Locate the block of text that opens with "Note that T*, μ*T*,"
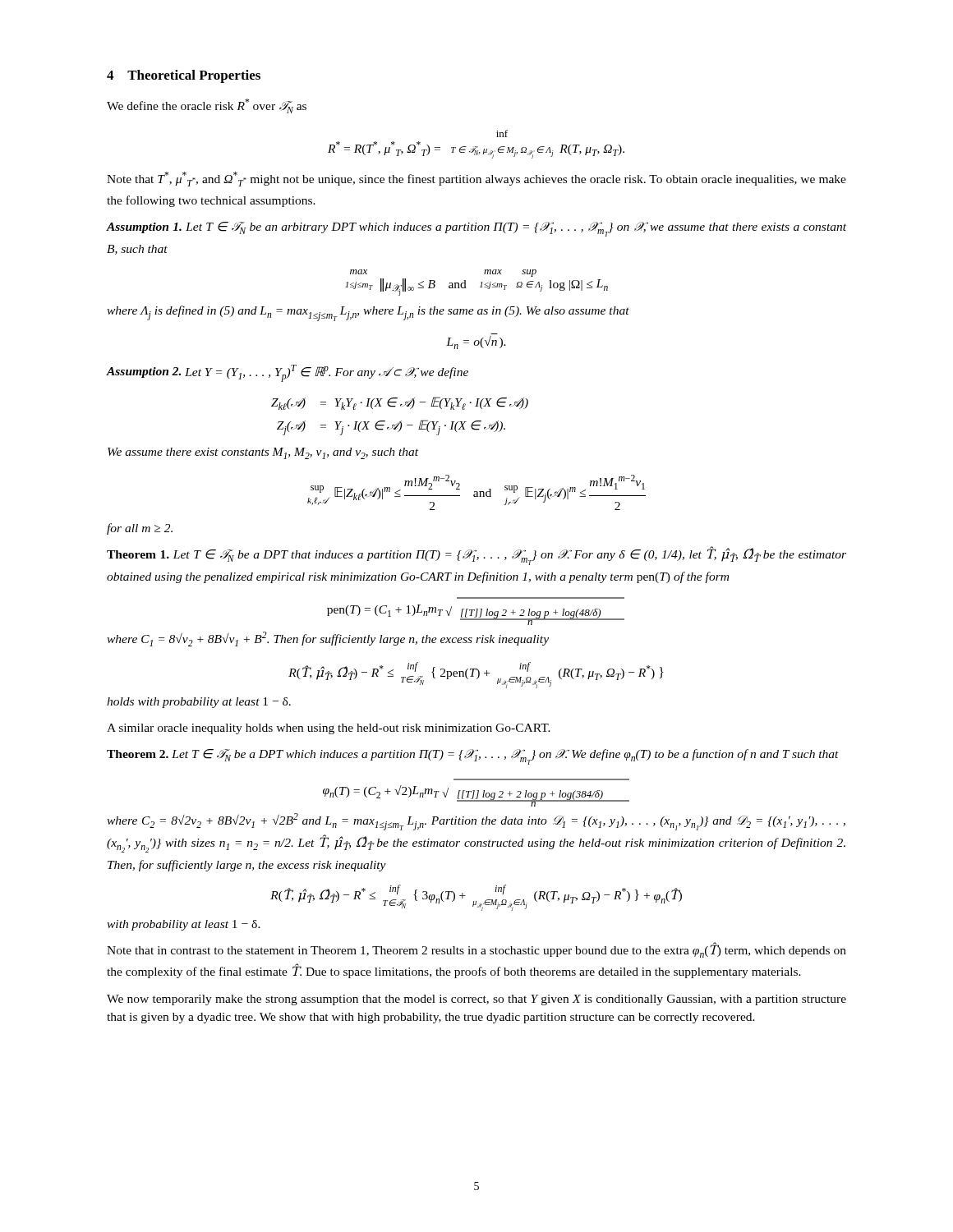The height and width of the screenshot is (1232, 953). tap(476, 188)
